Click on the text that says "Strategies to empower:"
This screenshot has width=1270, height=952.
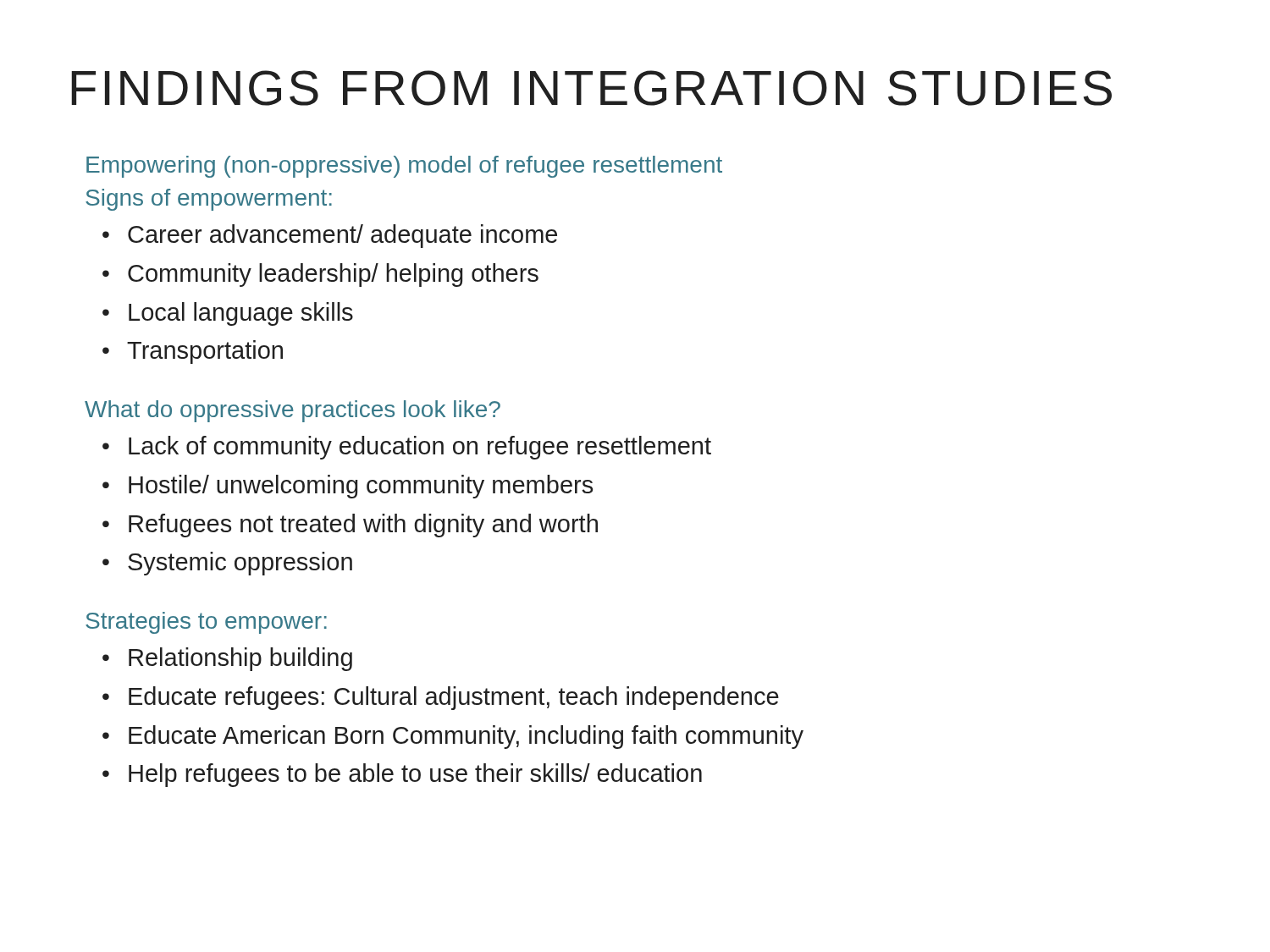pos(207,621)
